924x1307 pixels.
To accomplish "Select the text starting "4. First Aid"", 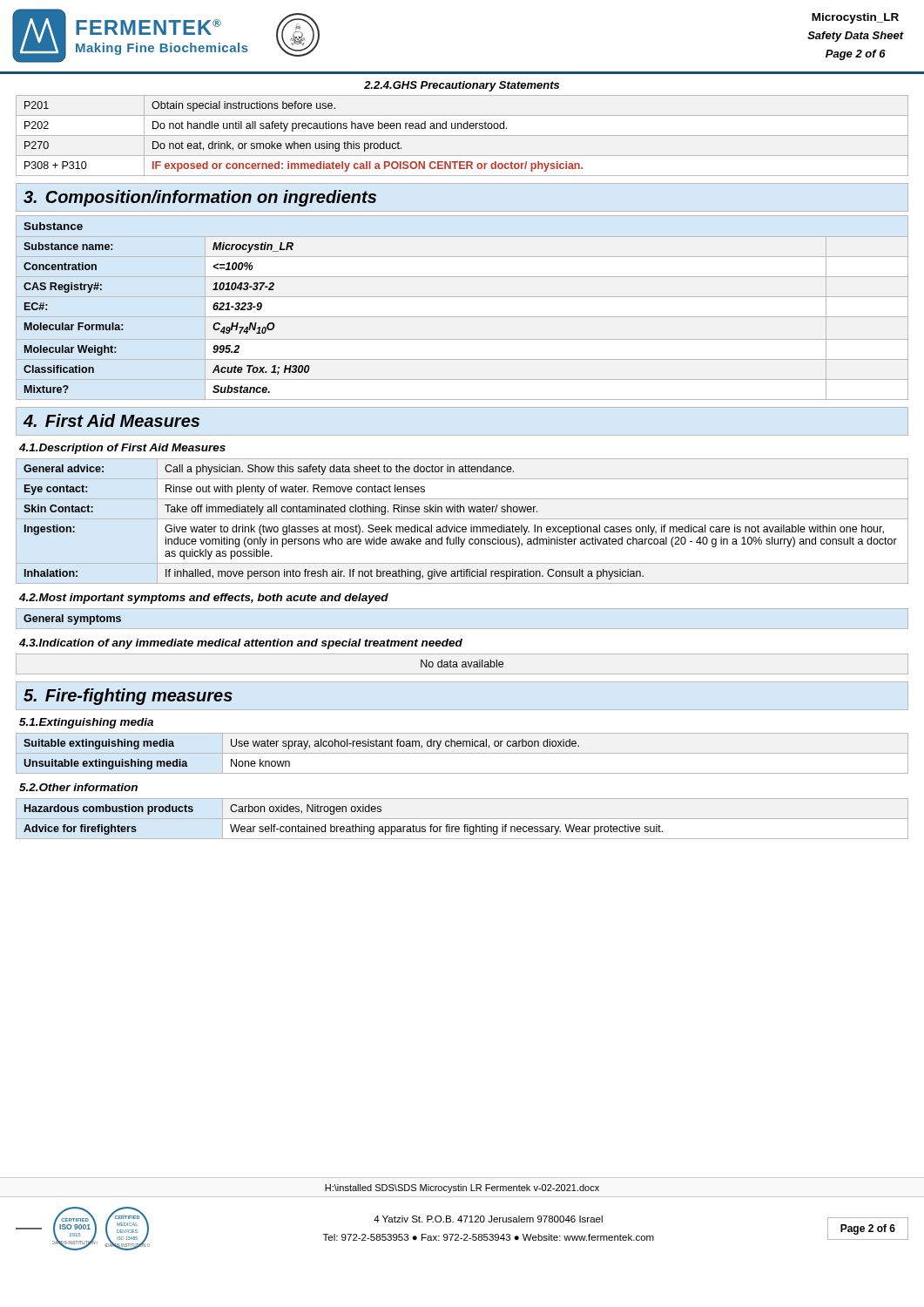I will 112,421.
